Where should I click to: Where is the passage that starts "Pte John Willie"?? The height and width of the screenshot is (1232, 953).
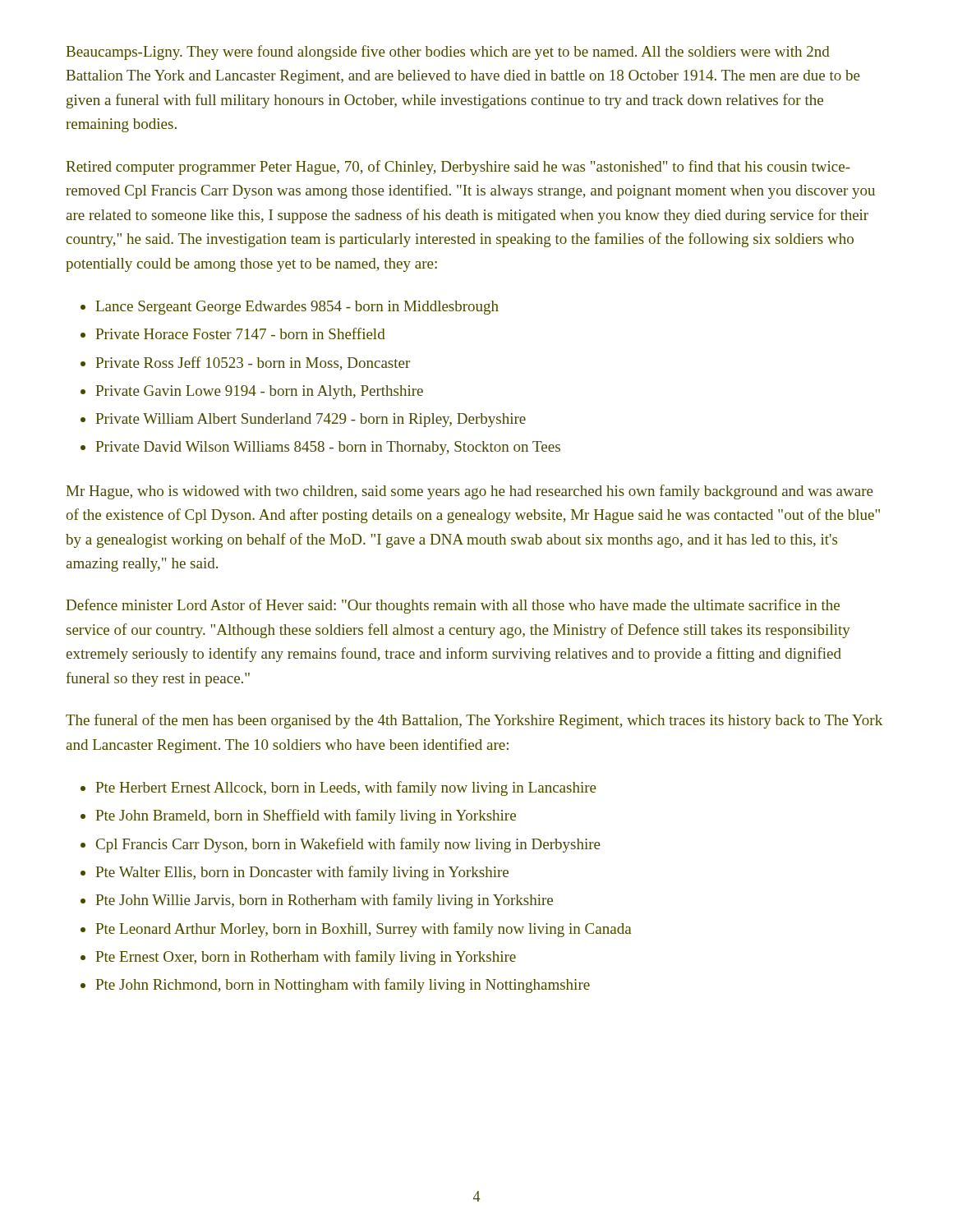point(324,900)
